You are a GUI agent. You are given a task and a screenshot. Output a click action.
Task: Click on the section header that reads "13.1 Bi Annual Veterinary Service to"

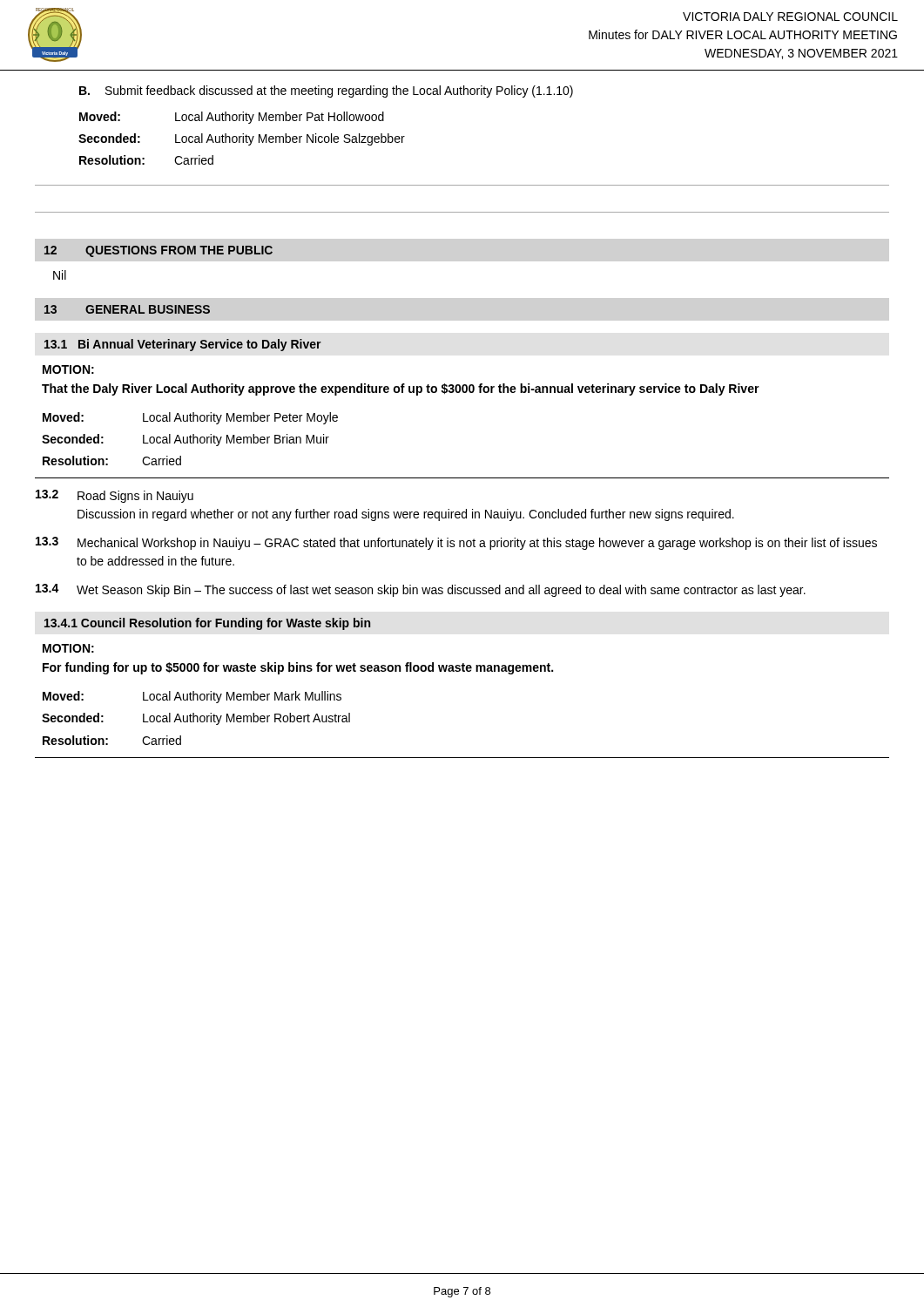182,344
